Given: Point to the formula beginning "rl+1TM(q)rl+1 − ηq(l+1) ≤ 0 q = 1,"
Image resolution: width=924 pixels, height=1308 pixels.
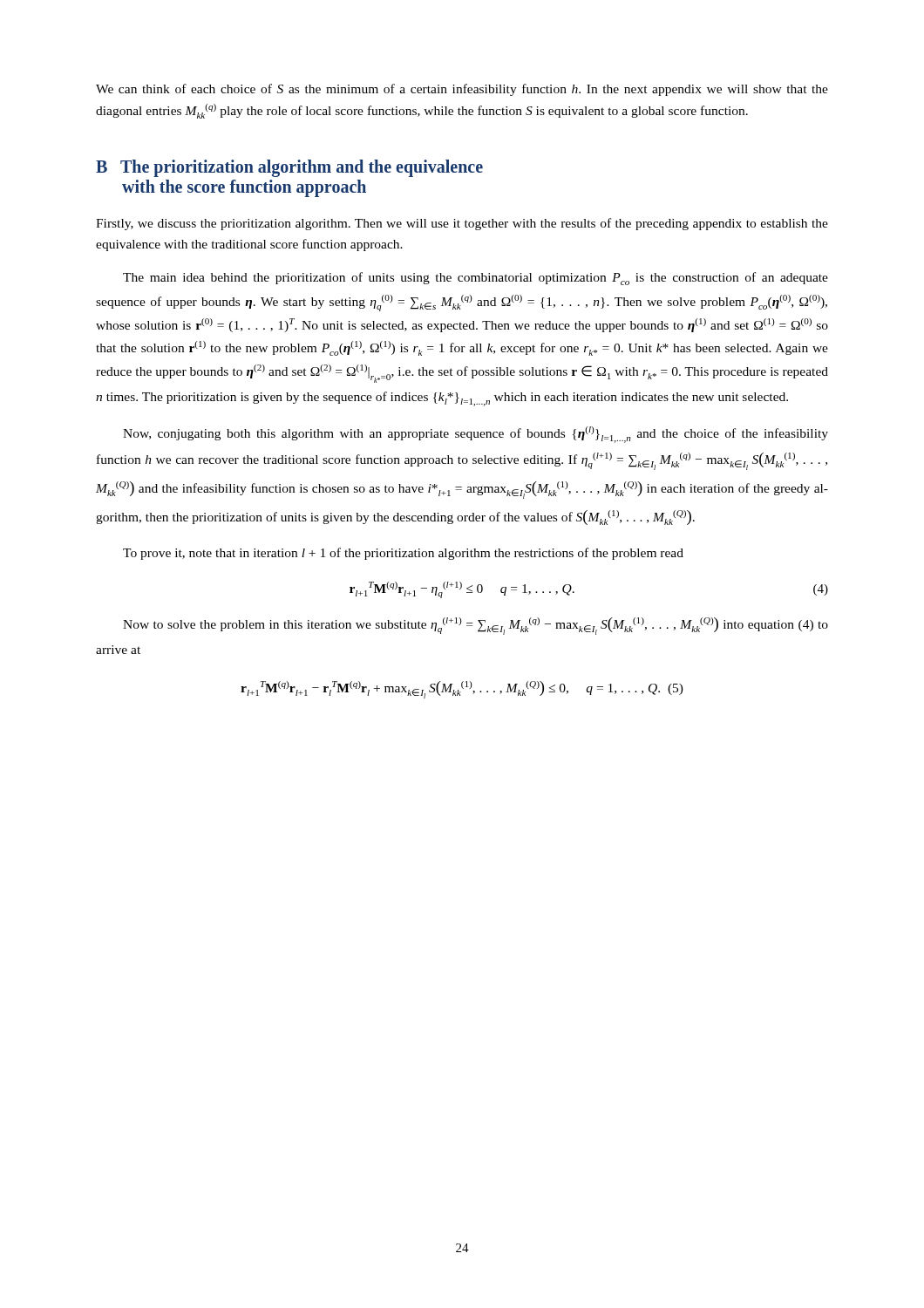Looking at the screenshot, I should click(403, 589).
